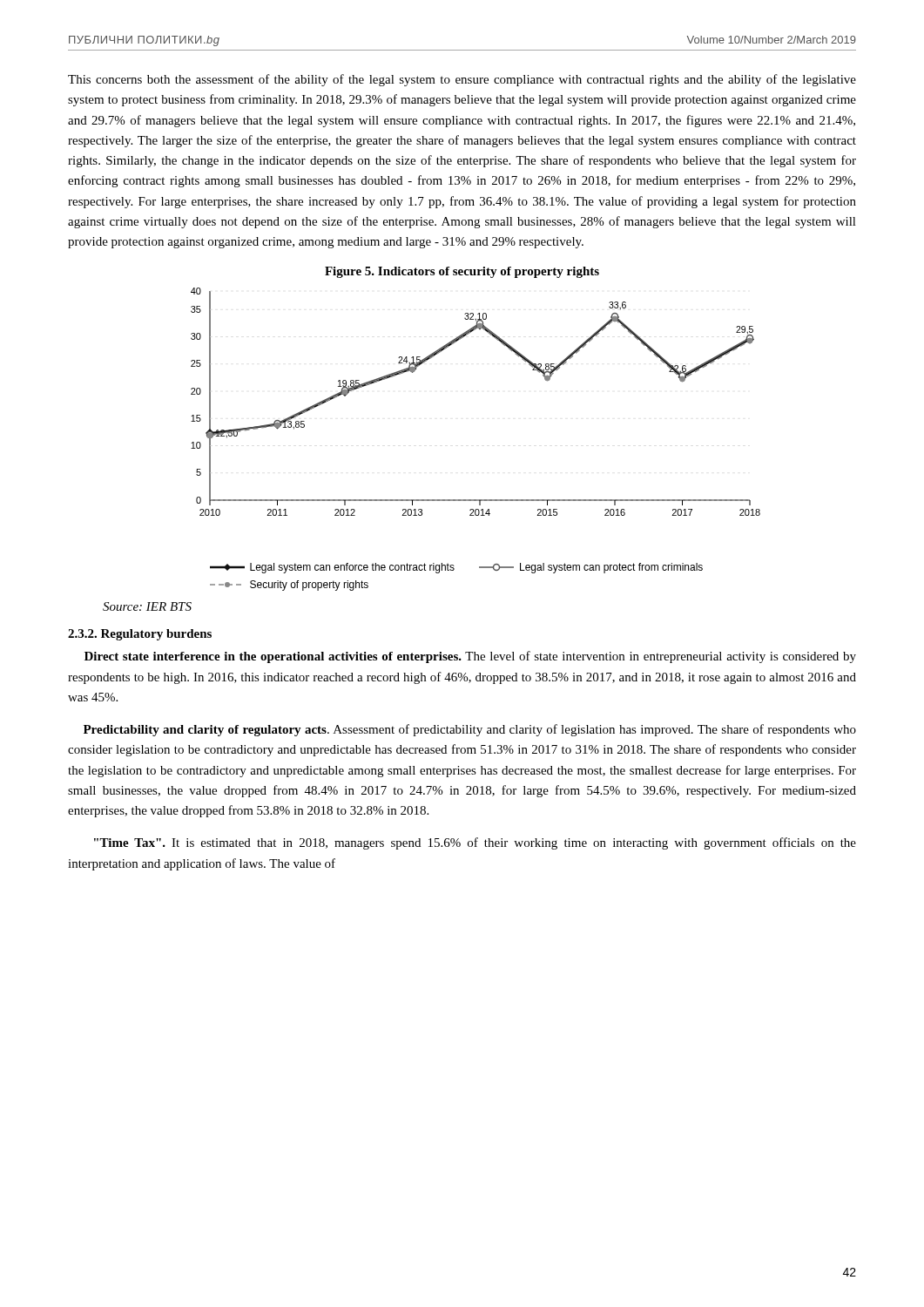Click on the text block starting "Direct state interference in the operational activities"
Screen dimensions: 1307x924
click(462, 677)
